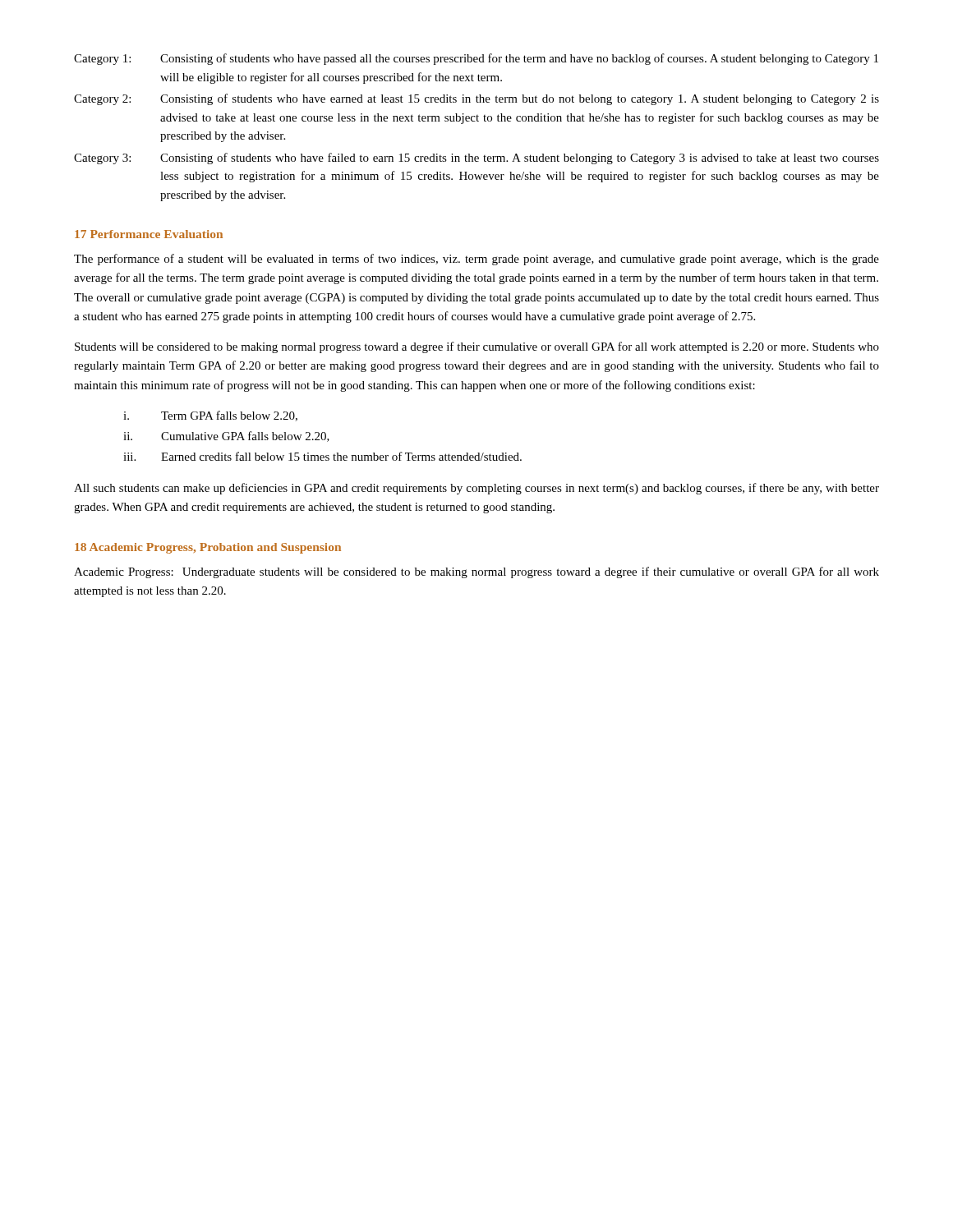This screenshot has width=953, height=1232.
Task: Locate the text "17 Performance Evaluation"
Action: pyautogui.click(x=149, y=234)
